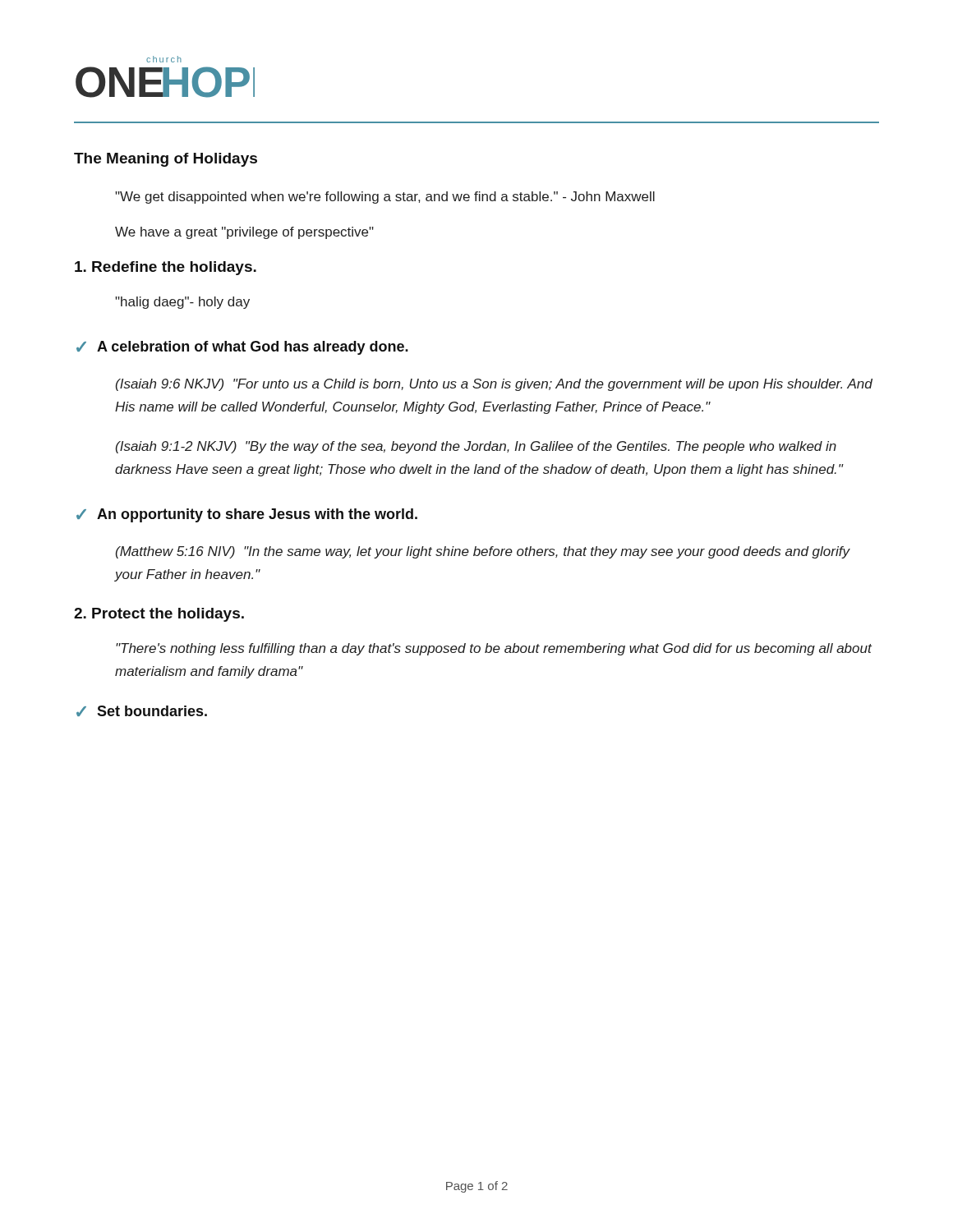Where is the passage that starts ""There's nothing less"?
Screen dimensions: 1232x953
click(493, 660)
